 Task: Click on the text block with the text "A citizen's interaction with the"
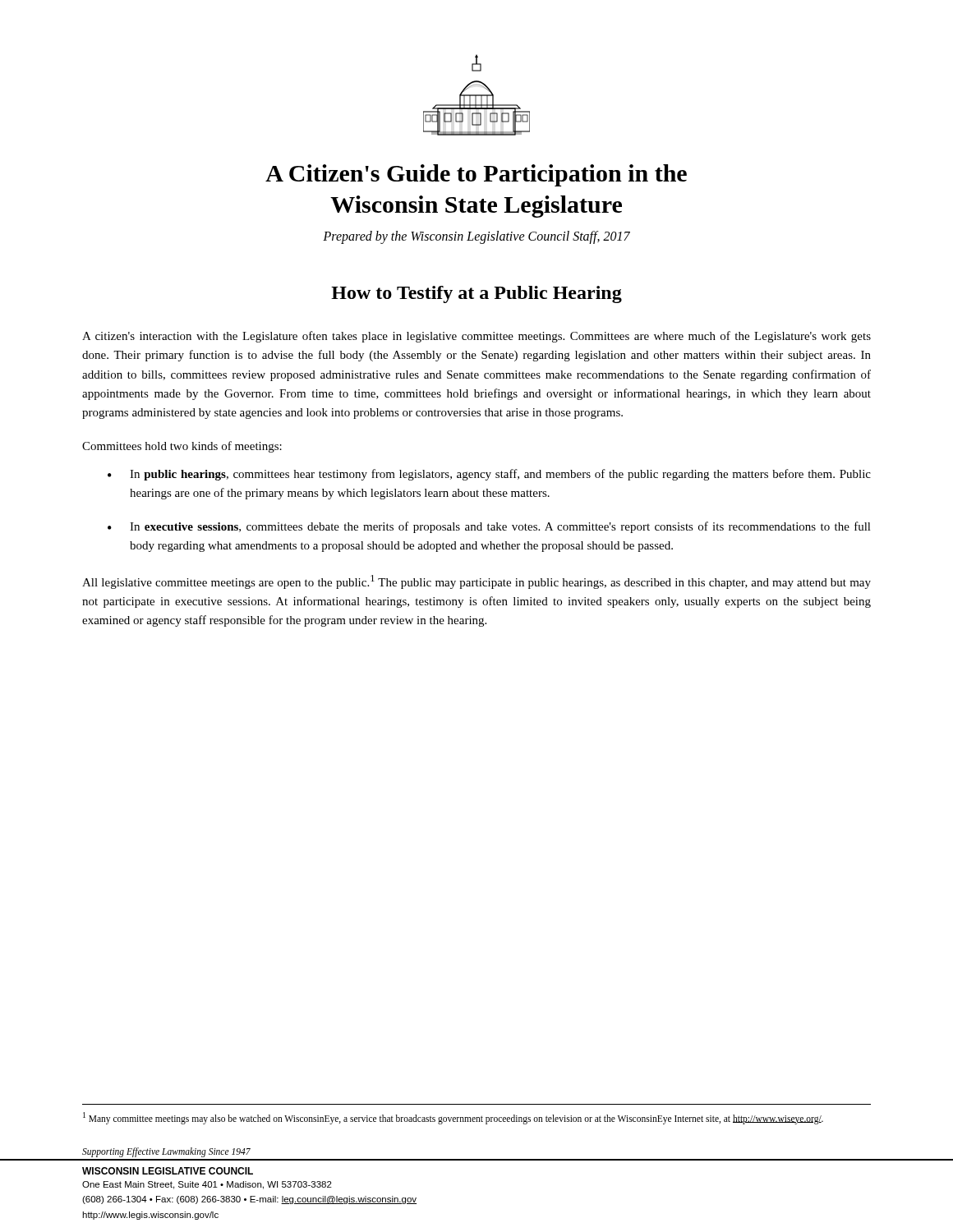[476, 374]
